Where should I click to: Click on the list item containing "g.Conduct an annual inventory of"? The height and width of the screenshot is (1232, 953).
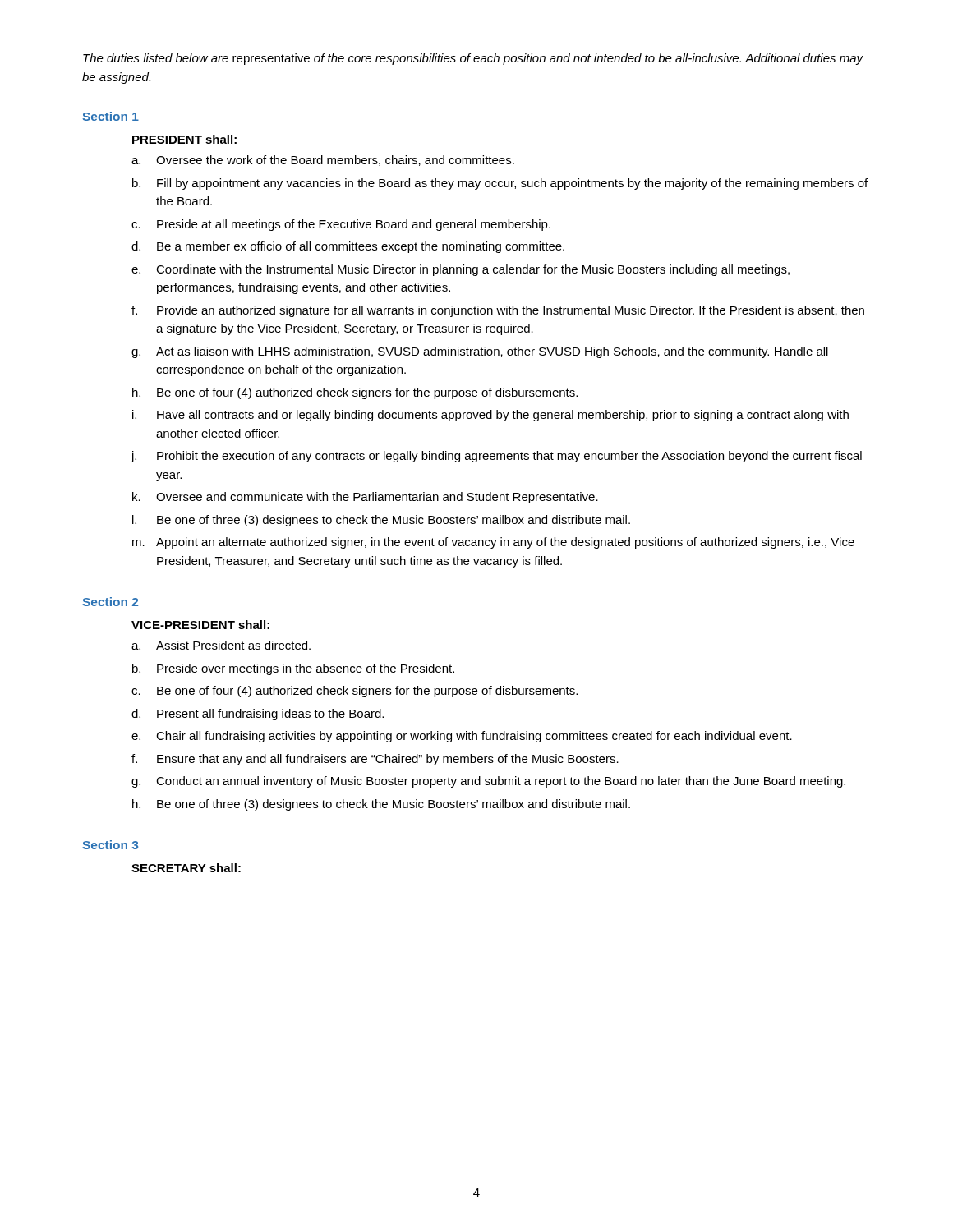tap(501, 781)
